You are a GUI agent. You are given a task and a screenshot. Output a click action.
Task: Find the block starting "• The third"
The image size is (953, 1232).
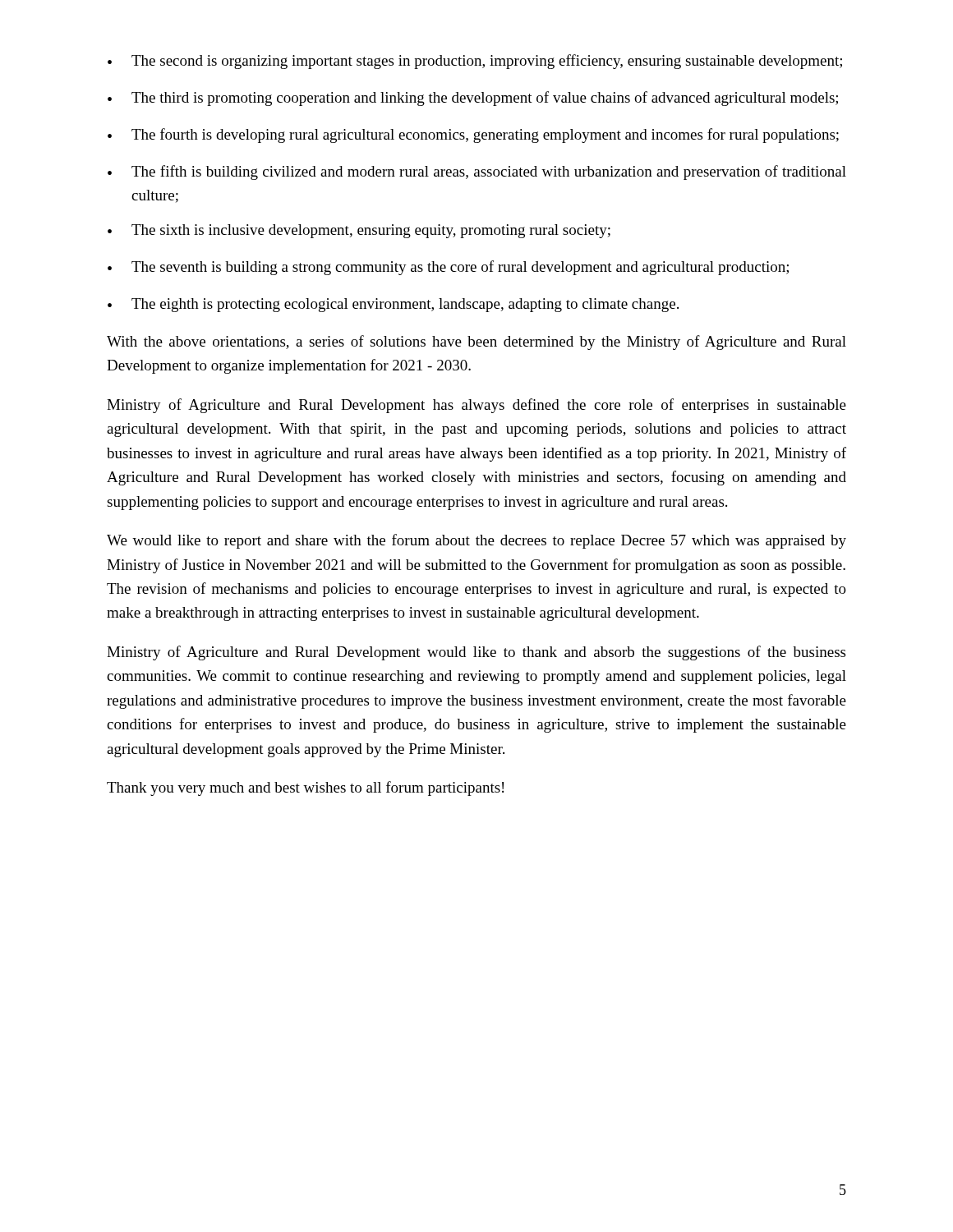tap(476, 99)
